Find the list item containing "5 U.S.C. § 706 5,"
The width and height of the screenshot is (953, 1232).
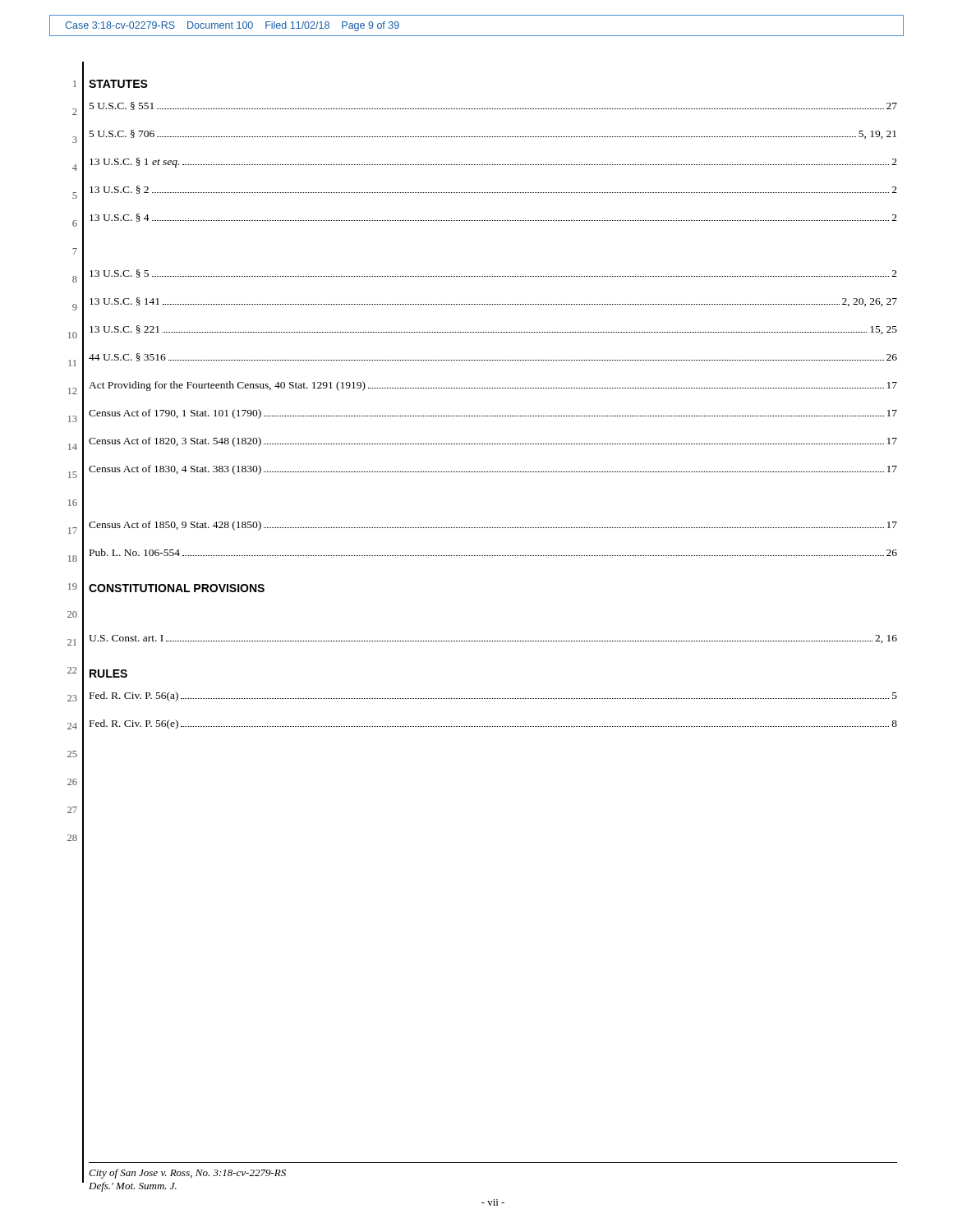click(x=493, y=134)
